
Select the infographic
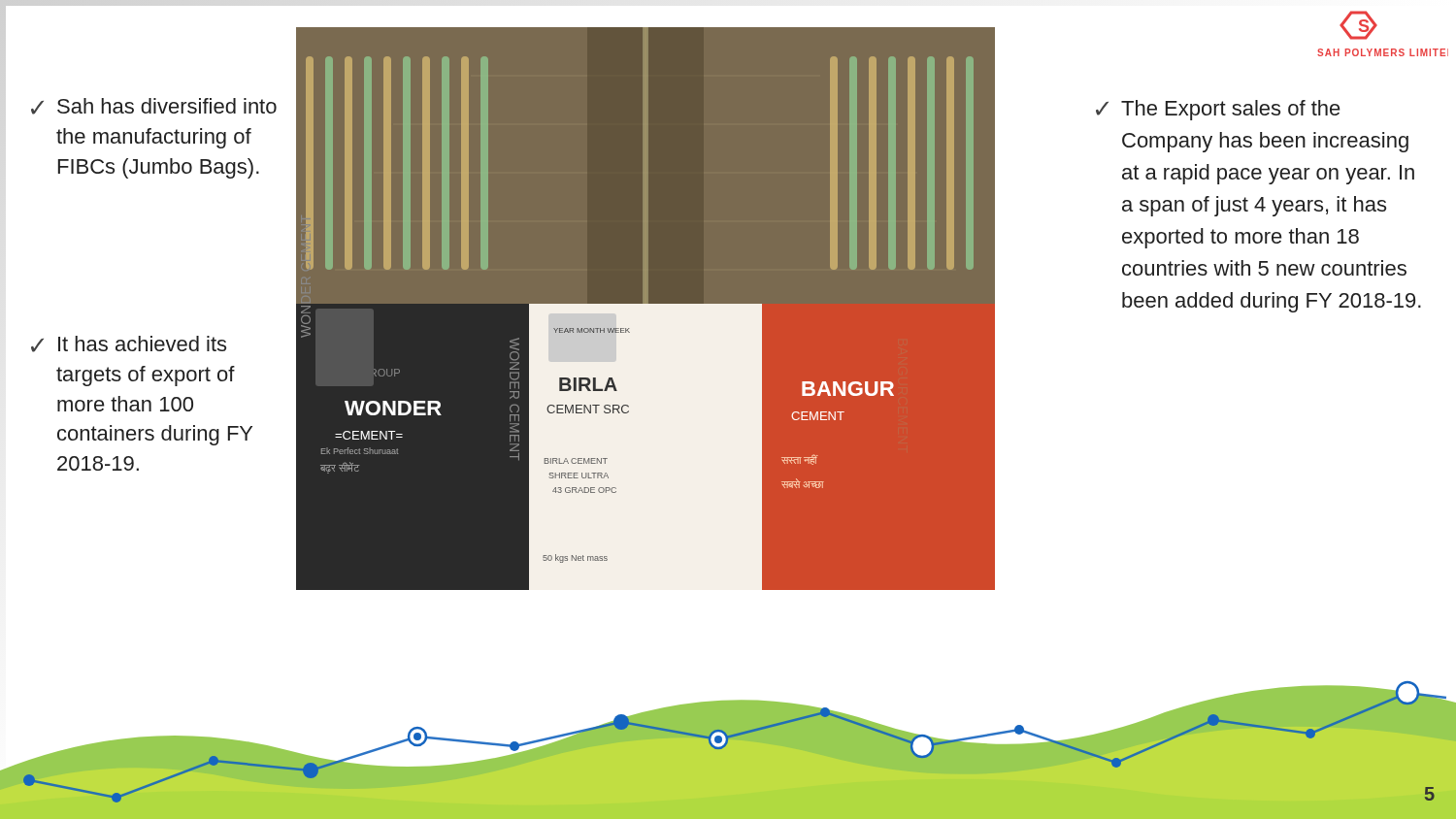(728, 737)
